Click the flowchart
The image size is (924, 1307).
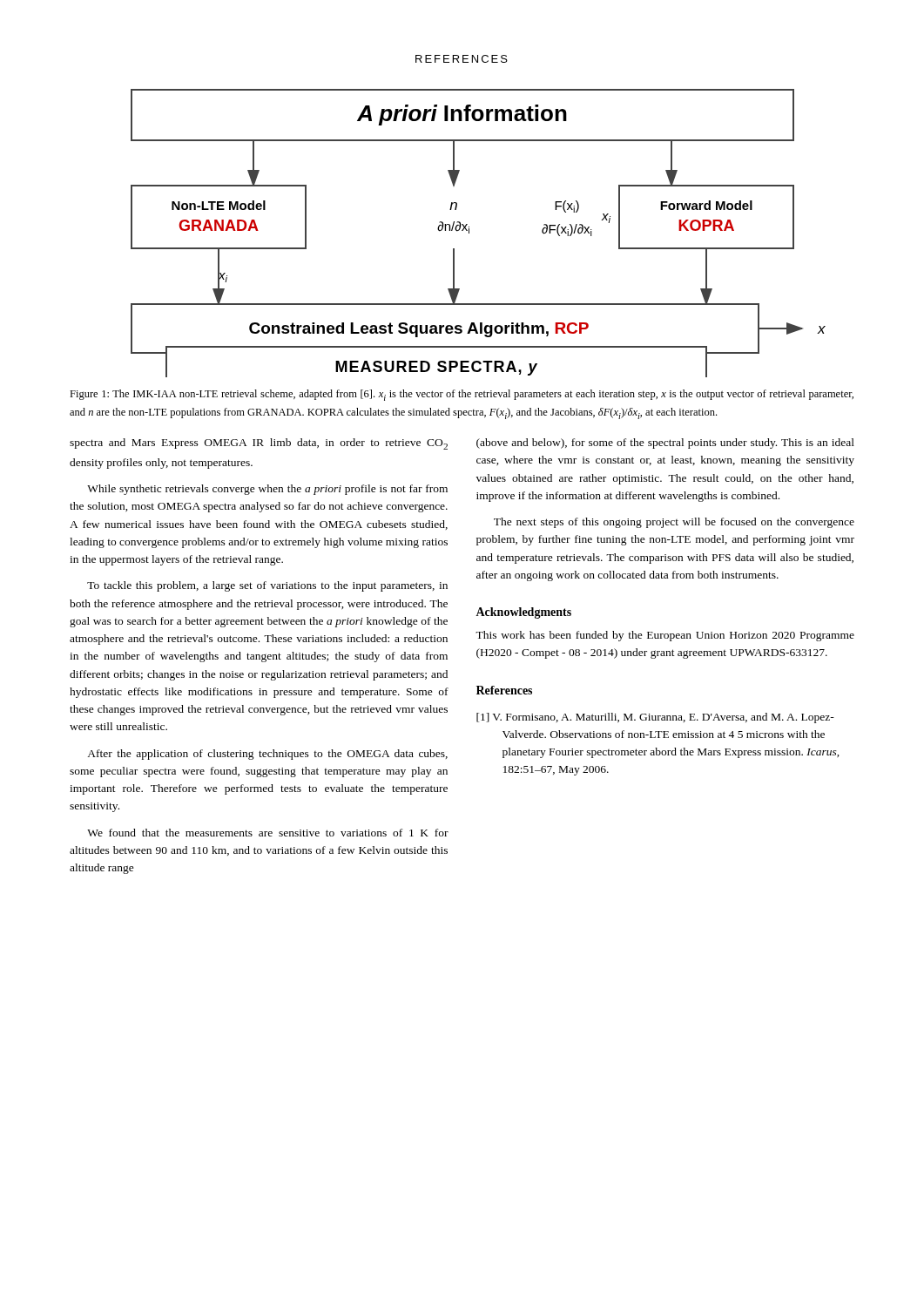pyautogui.click(x=462, y=229)
